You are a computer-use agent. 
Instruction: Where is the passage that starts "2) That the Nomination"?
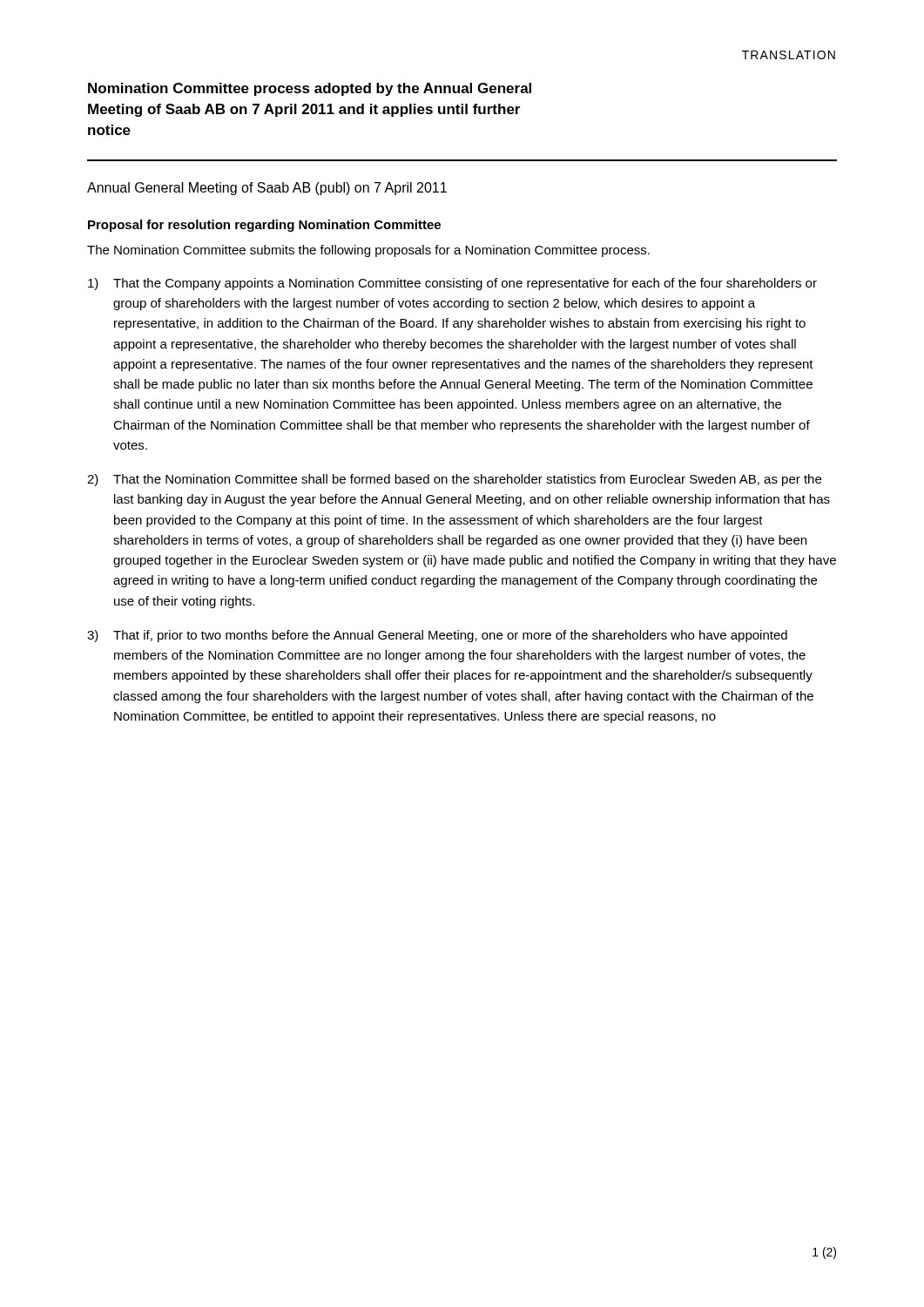tap(462, 540)
